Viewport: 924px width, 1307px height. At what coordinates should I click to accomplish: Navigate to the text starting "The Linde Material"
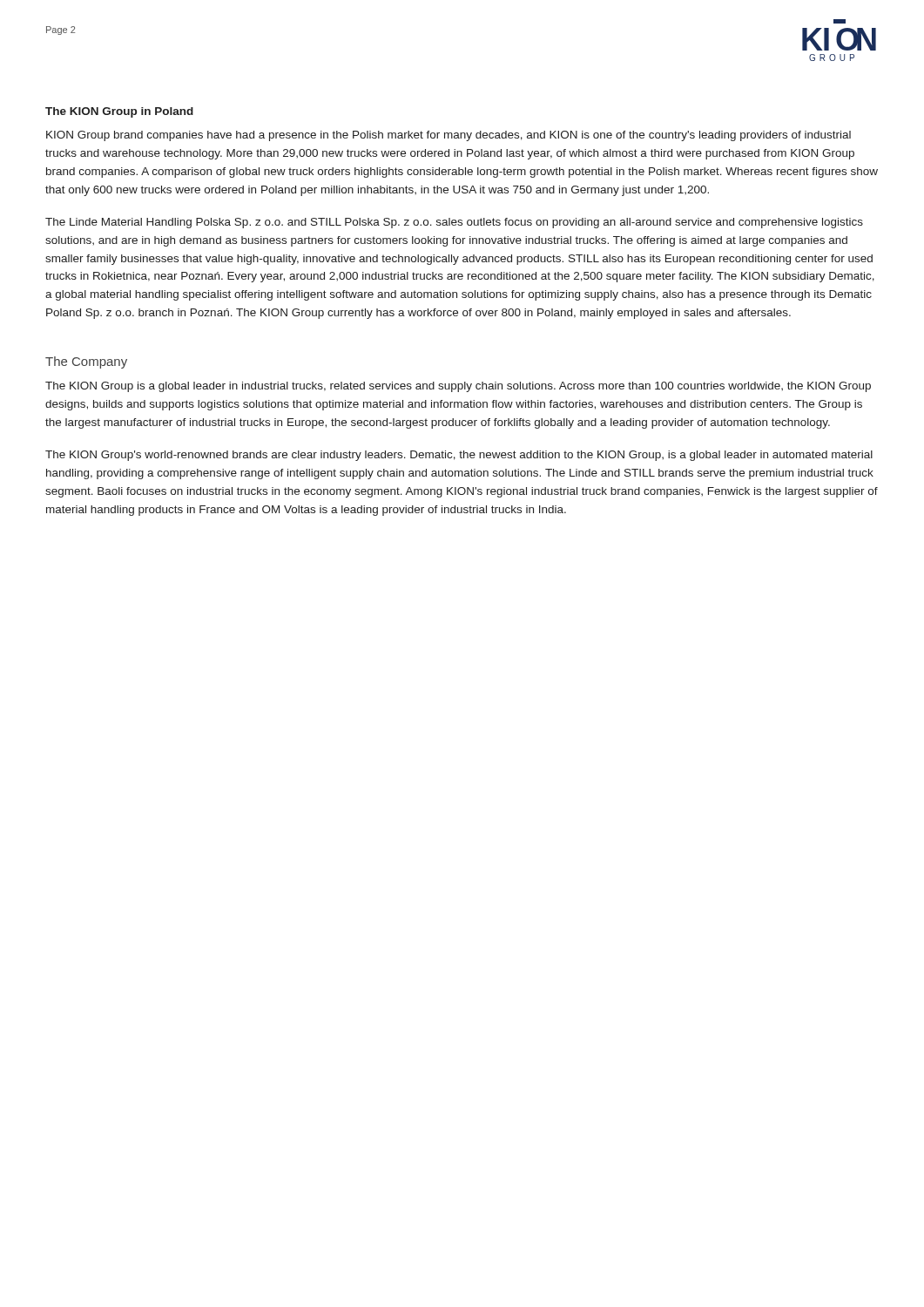pyautogui.click(x=462, y=268)
